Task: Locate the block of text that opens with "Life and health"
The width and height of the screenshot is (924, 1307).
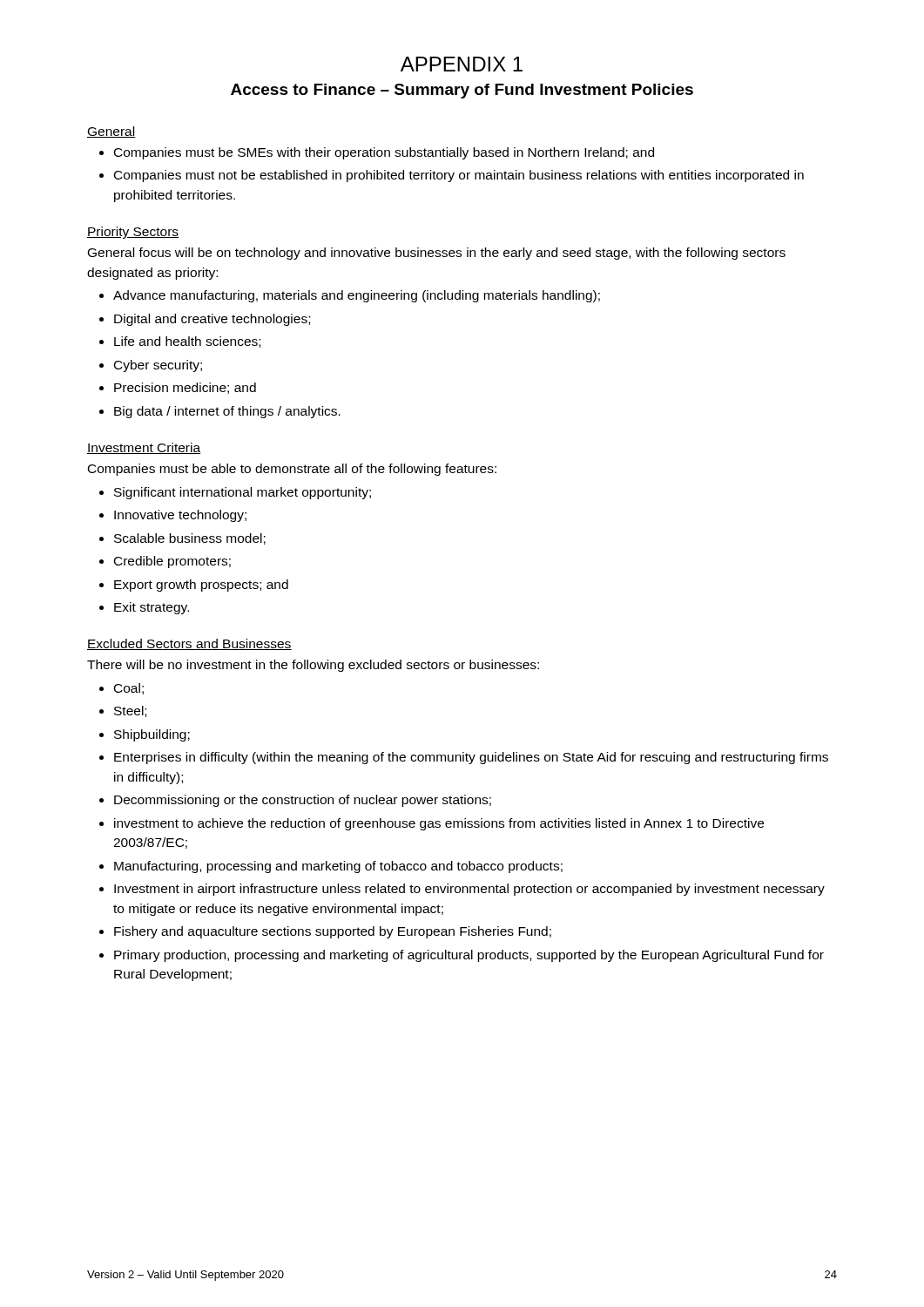Action: (x=187, y=341)
